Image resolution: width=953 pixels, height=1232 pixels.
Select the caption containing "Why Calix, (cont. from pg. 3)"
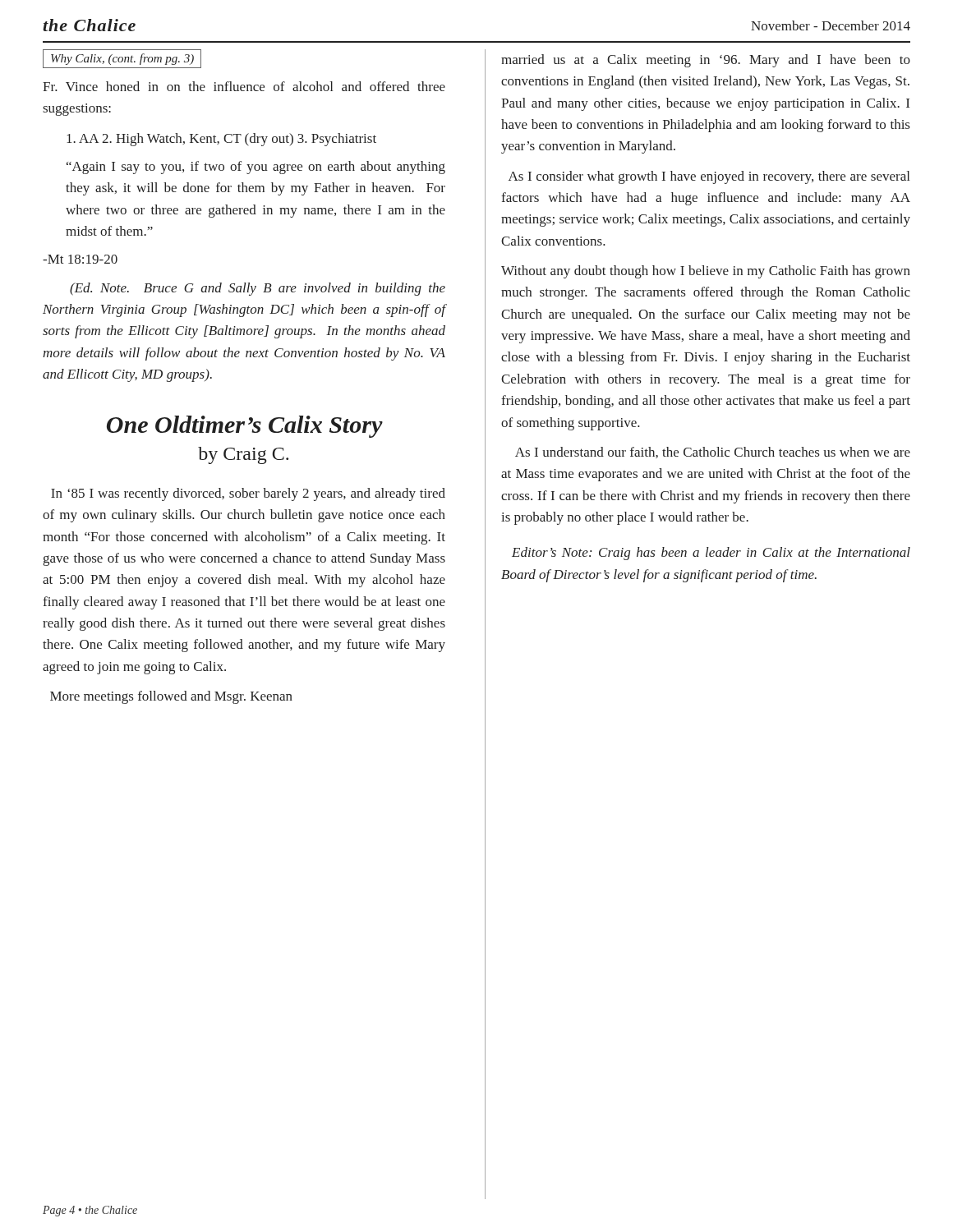[122, 58]
